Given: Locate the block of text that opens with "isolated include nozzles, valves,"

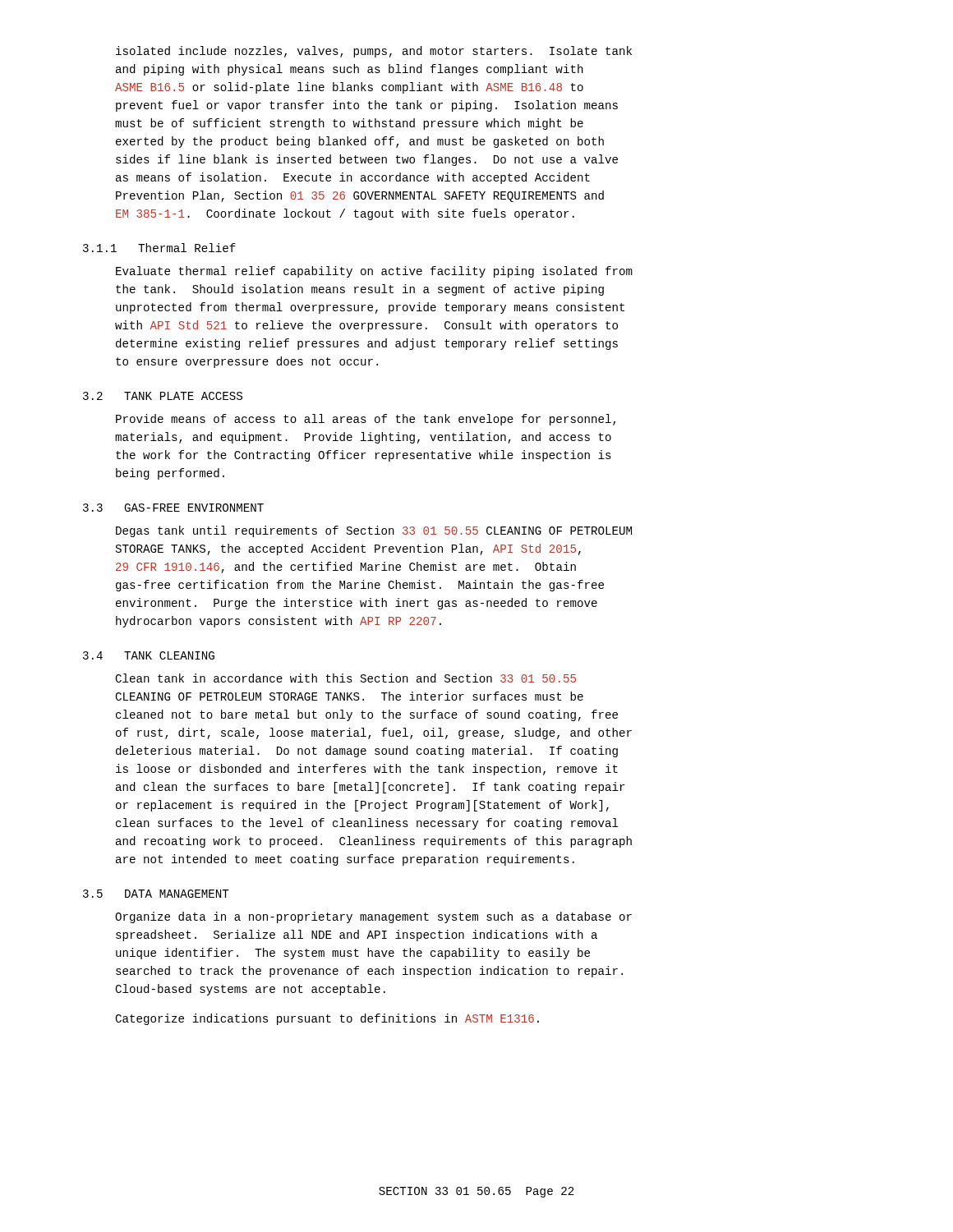Looking at the screenshot, I should click(374, 133).
